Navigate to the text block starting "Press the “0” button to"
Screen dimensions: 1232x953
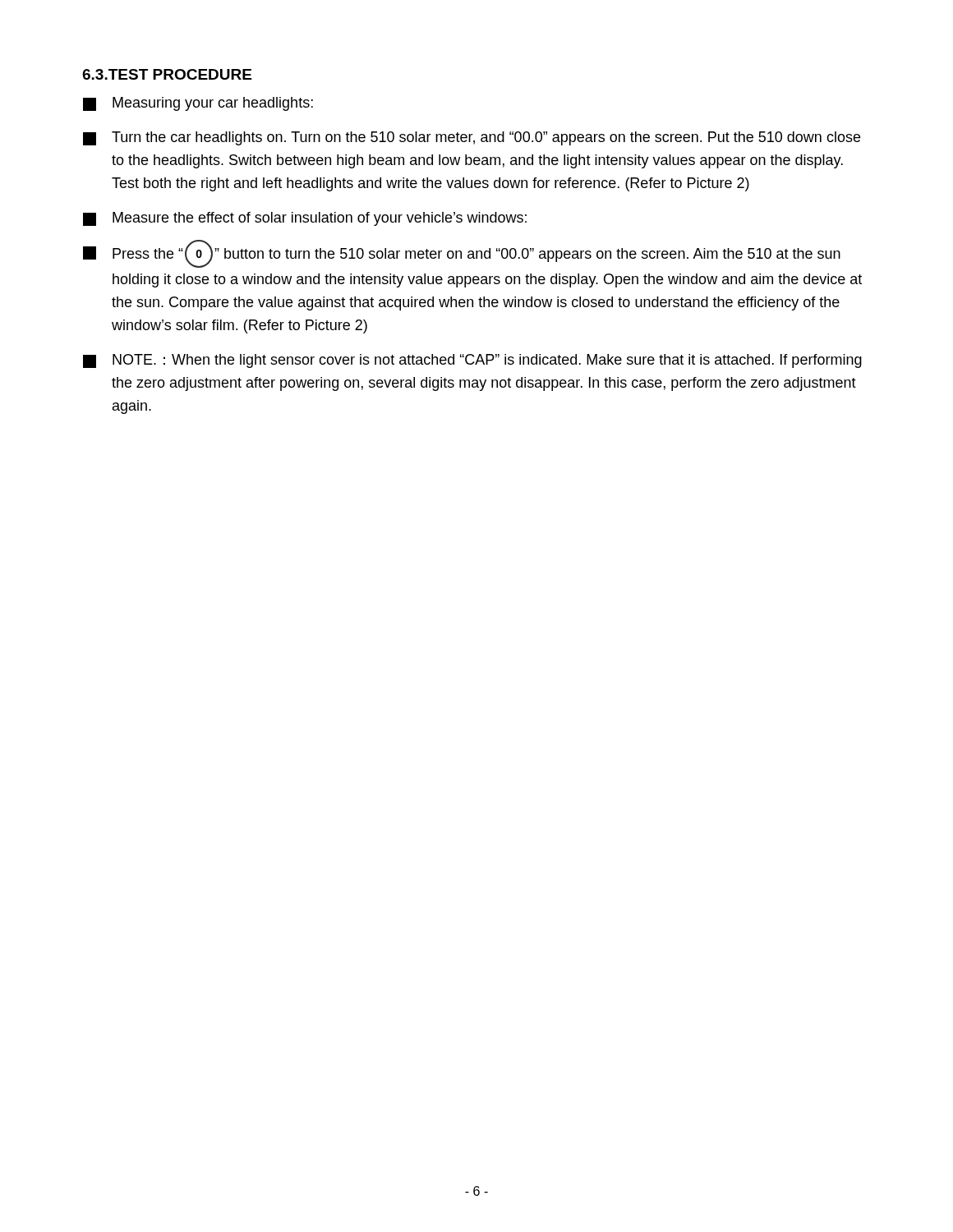(476, 289)
